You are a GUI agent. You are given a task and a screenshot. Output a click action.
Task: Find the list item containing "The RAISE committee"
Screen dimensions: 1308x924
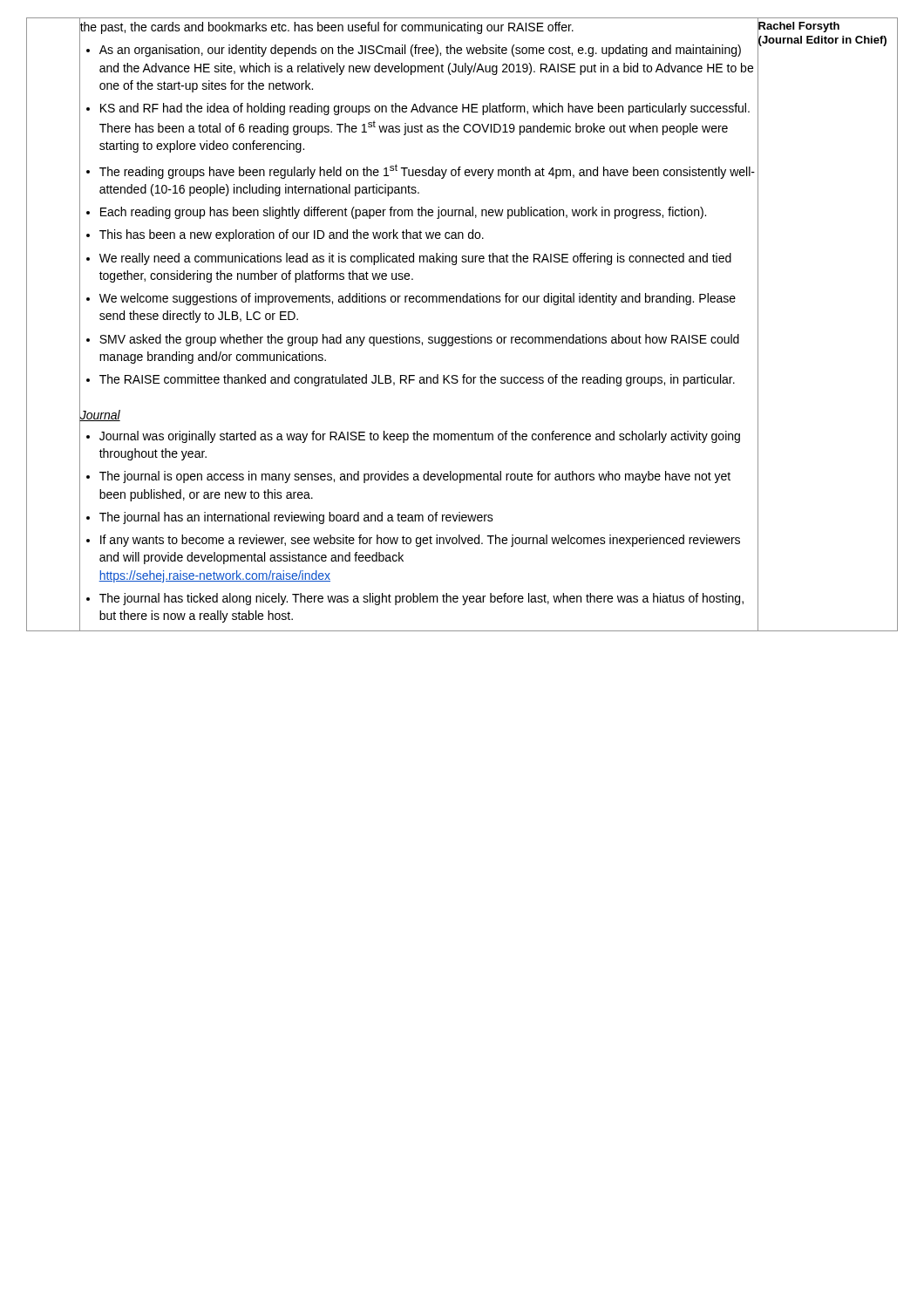pos(417,380)
